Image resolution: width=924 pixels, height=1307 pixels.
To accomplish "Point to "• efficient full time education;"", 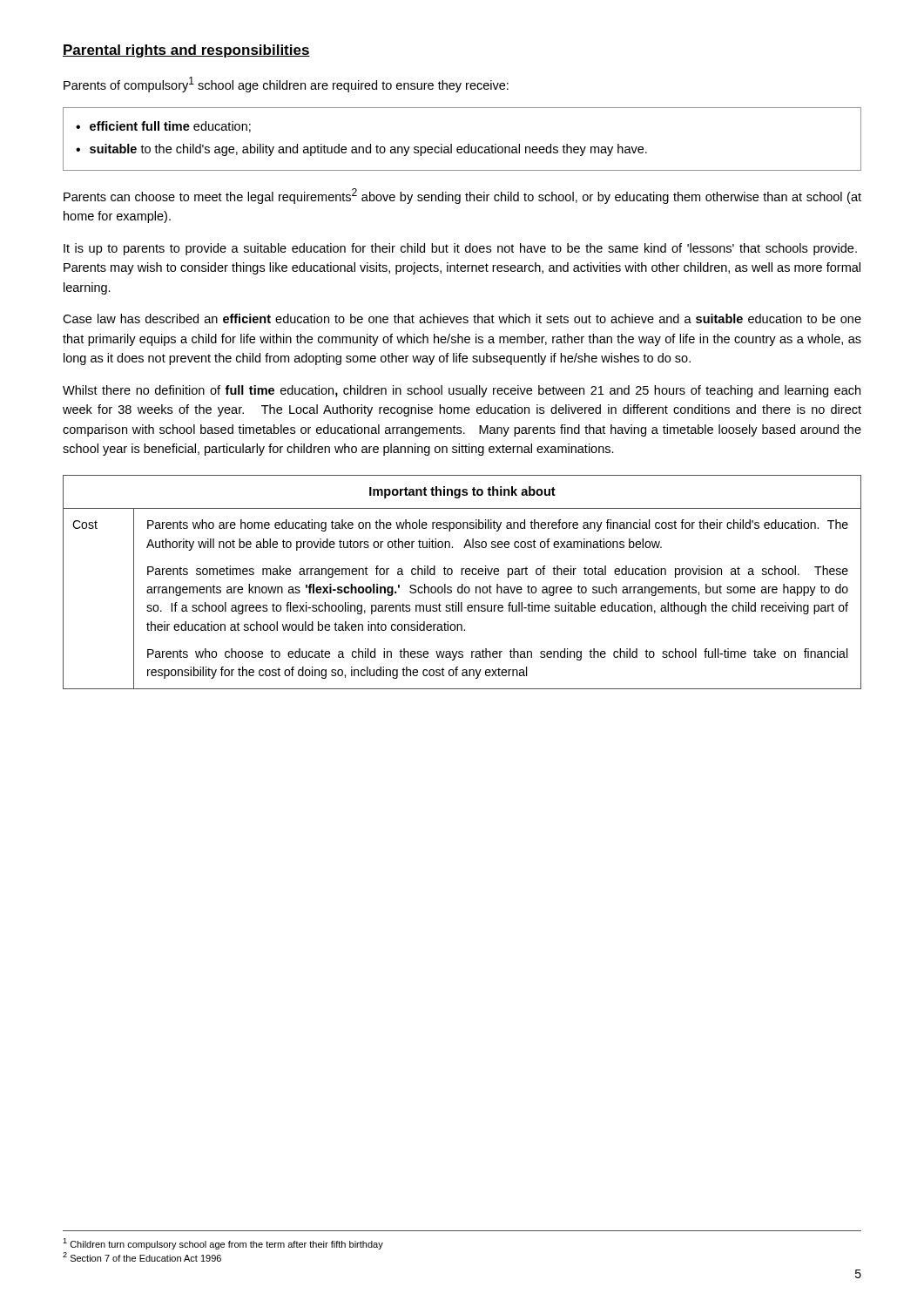I will click(x=164, y=127).
